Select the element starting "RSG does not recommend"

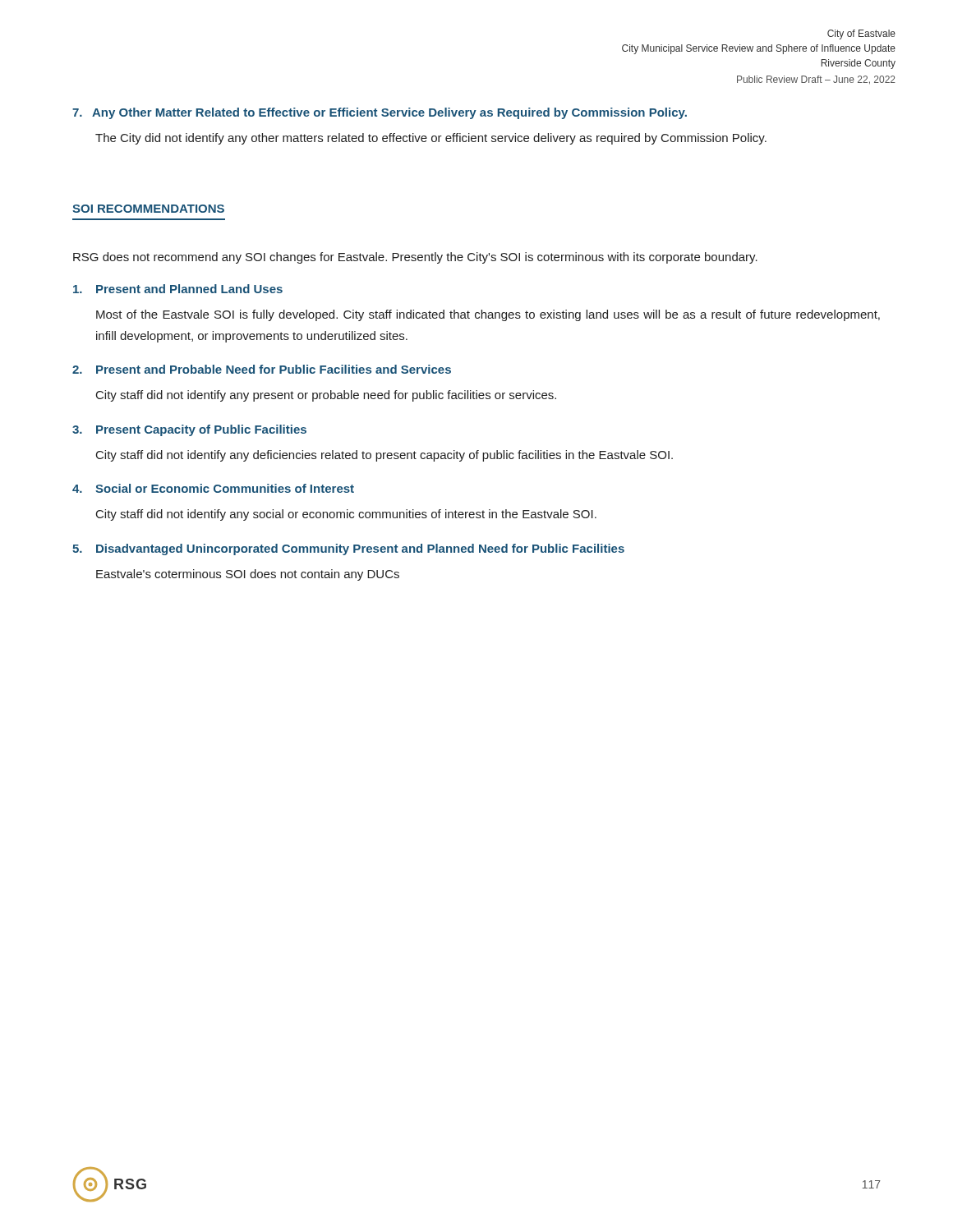pyautogui.click(x=415, y=256)
